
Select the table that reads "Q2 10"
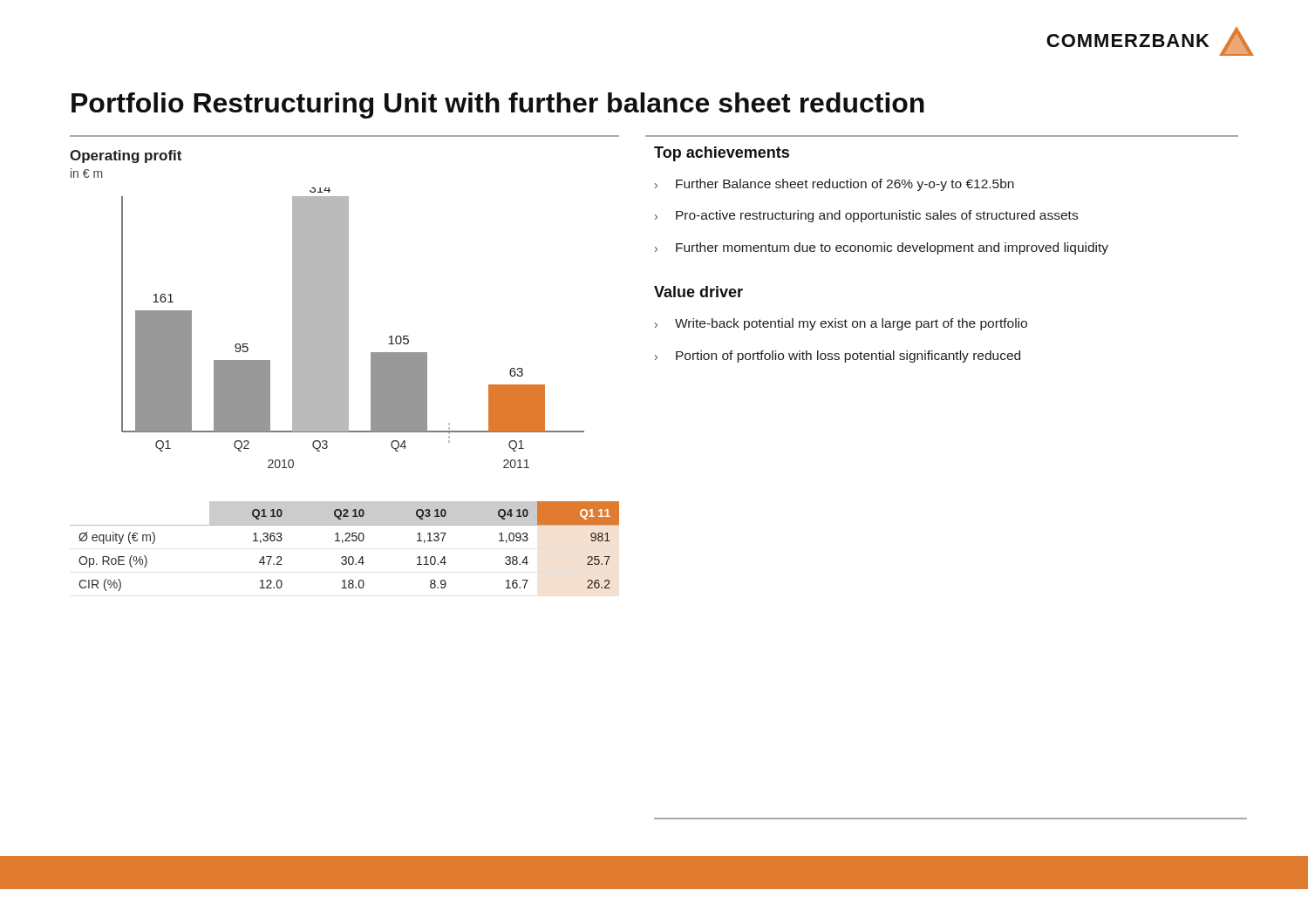click(344, 549)
